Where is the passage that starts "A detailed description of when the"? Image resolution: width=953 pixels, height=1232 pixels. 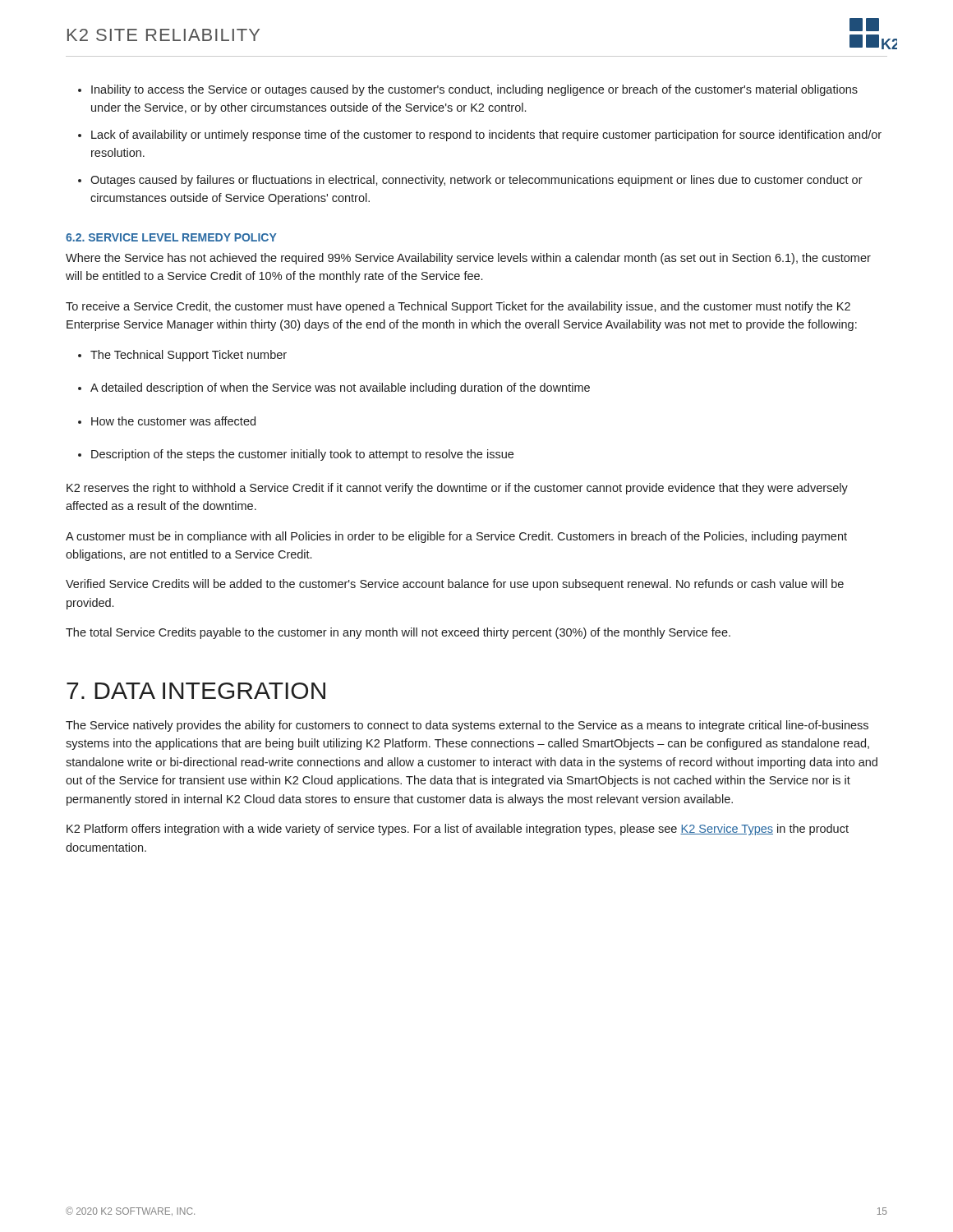(x=489, y=388)
